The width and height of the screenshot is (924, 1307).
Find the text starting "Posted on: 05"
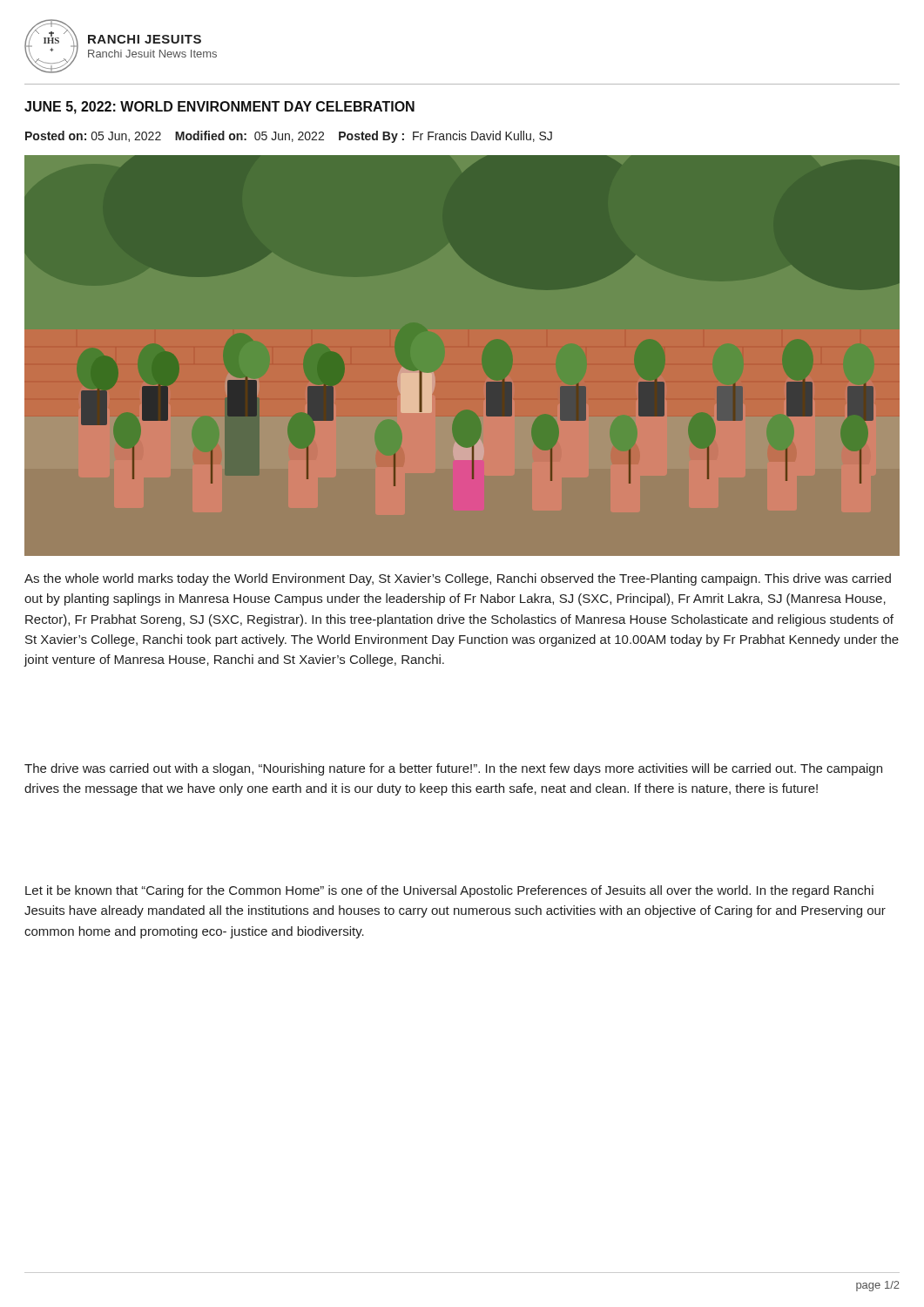click(289, 136)
